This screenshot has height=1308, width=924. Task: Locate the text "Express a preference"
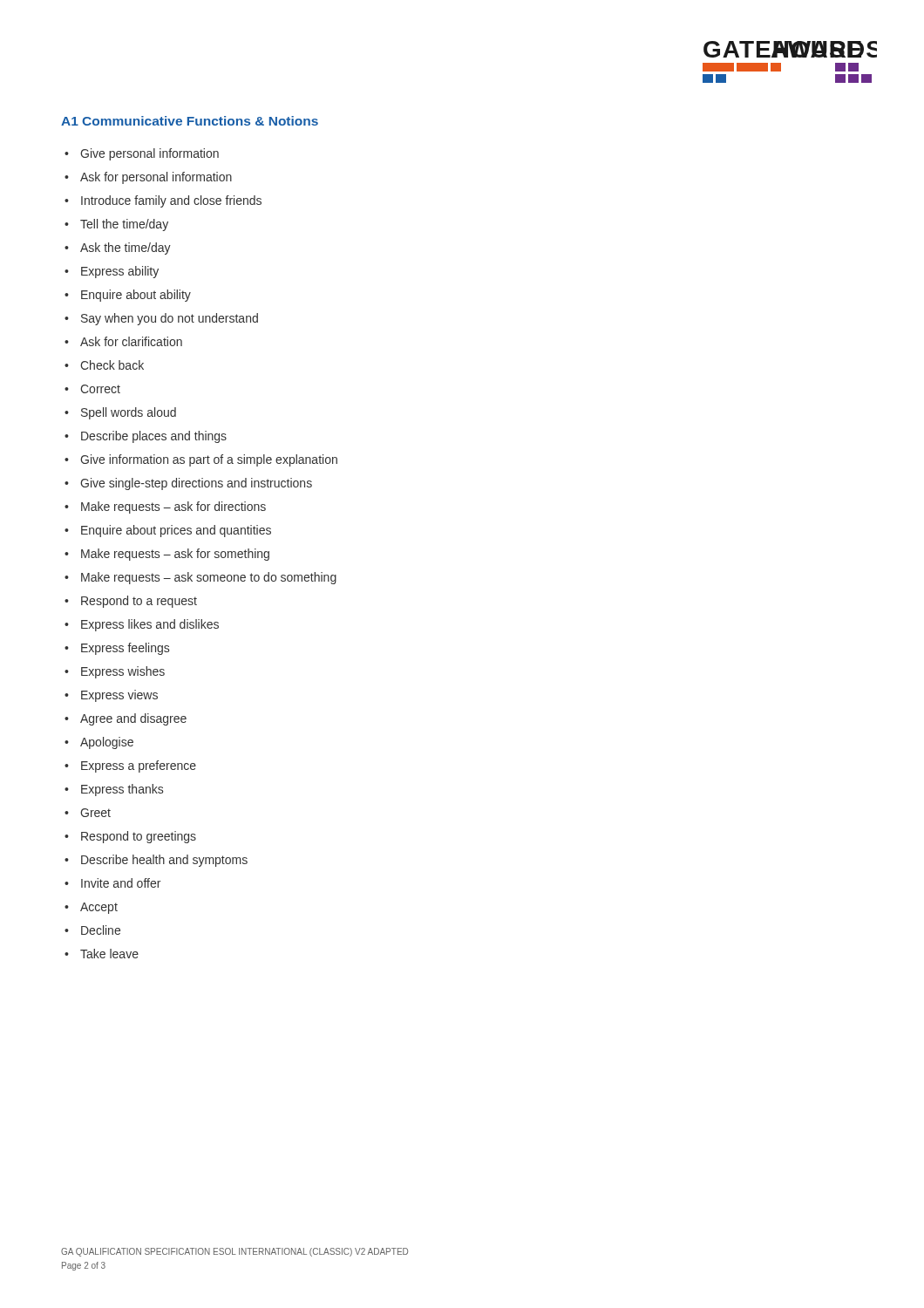[x=130, y=766]
